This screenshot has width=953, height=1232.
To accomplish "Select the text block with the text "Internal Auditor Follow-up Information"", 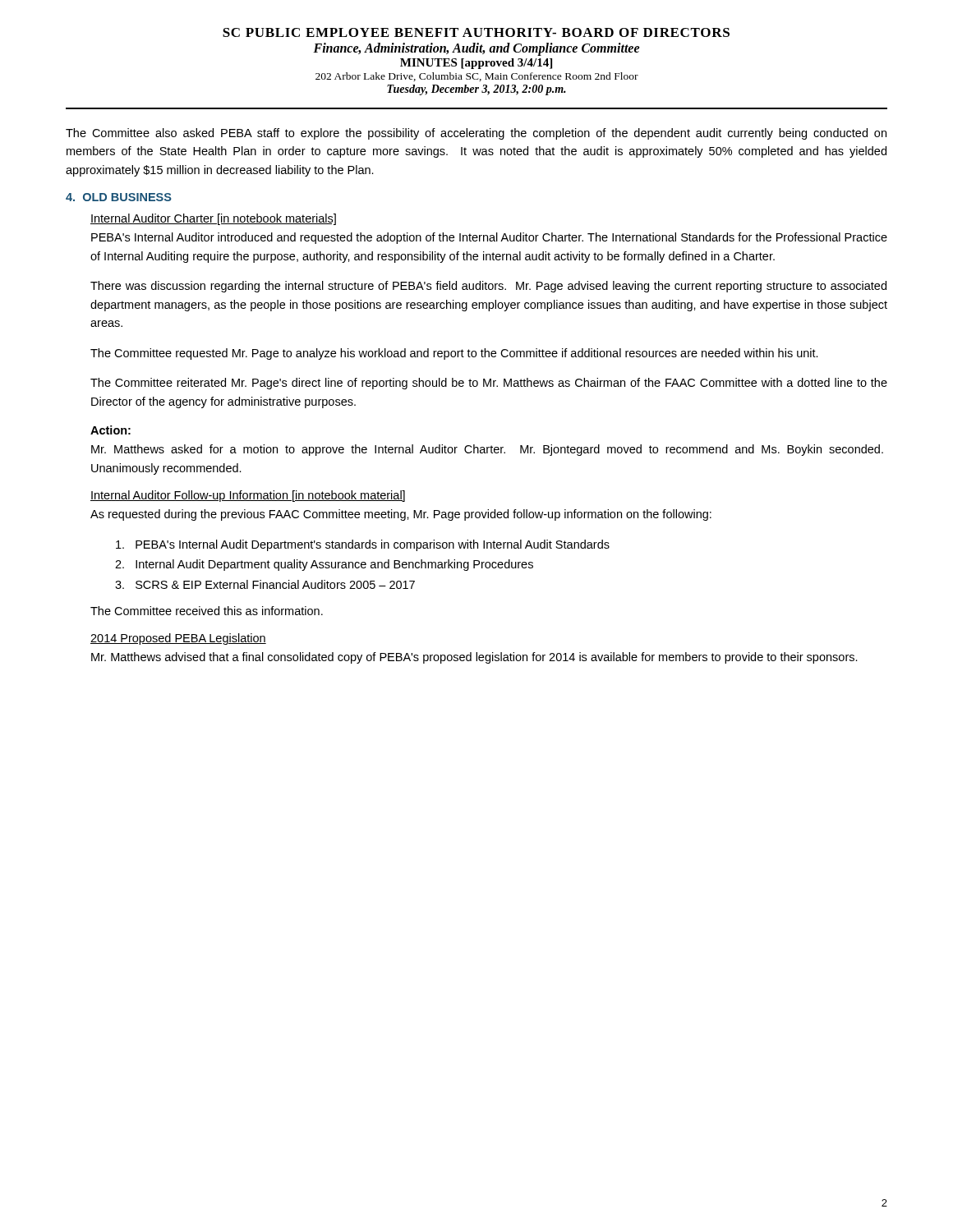I will (489, 506).
